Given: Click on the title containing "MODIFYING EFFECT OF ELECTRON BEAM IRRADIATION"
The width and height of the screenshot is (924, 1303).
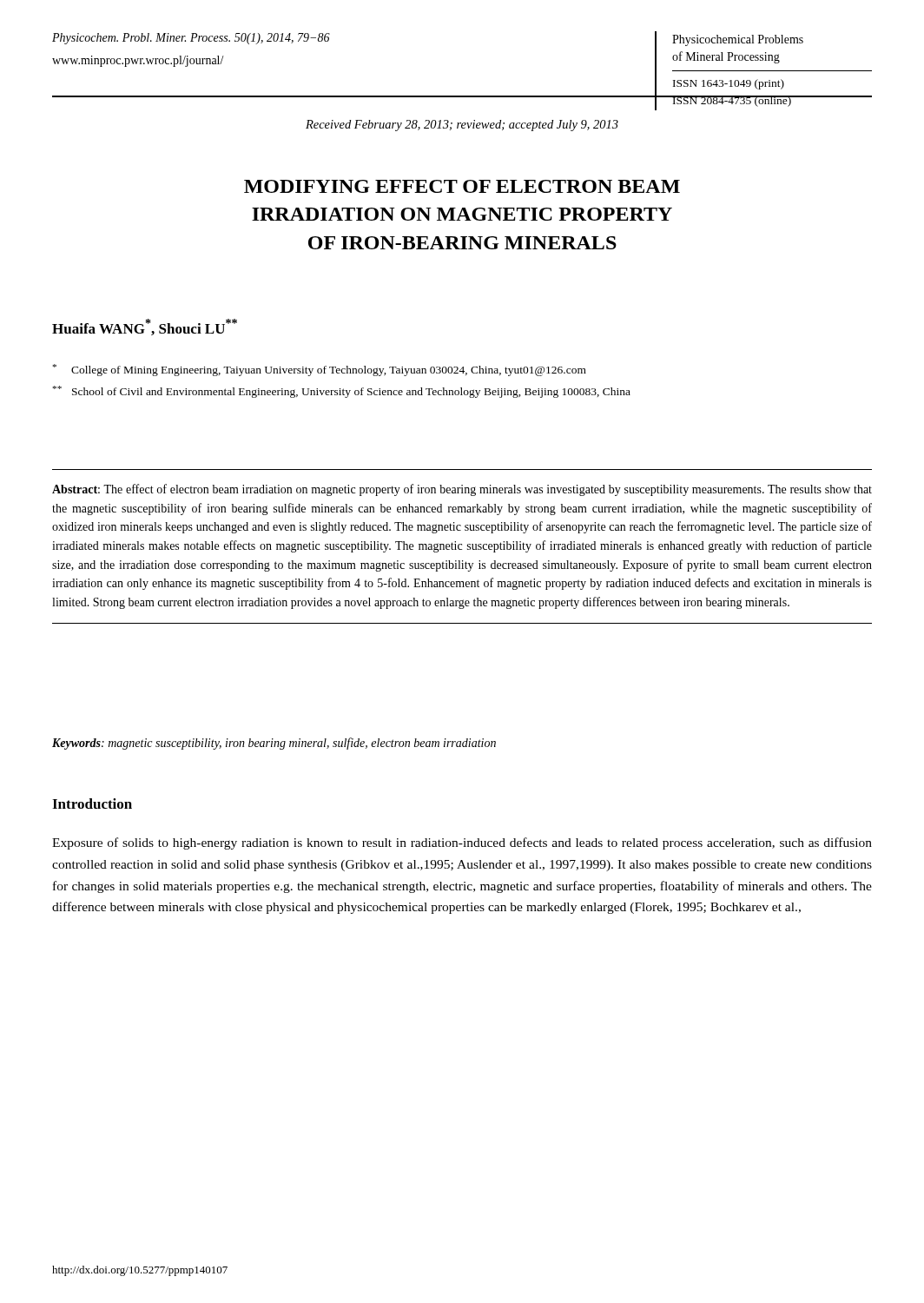Looking at the screenshot, I should pyautogui.click(x=462, y=214).
